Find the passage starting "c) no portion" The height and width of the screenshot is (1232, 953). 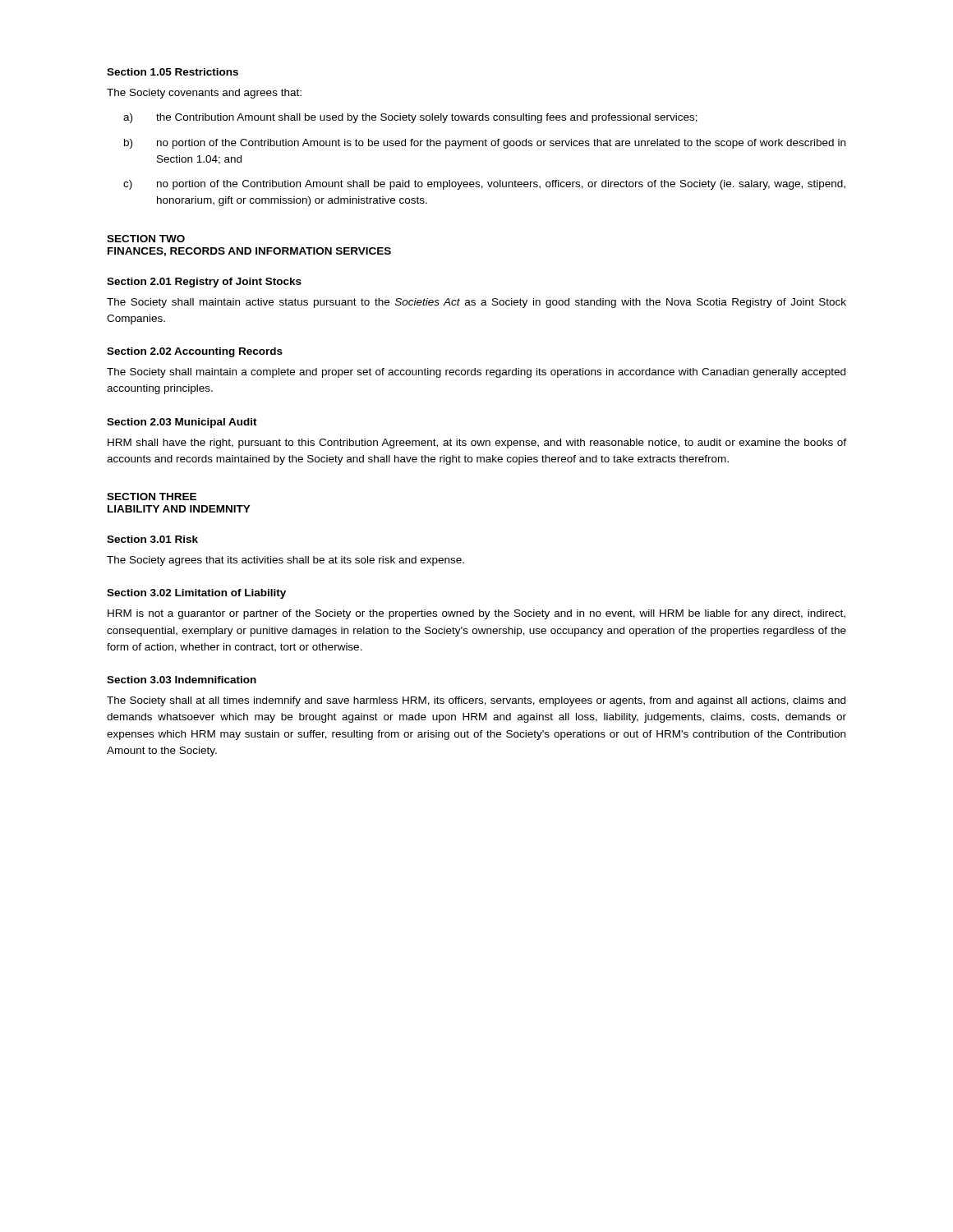[476, 192]
